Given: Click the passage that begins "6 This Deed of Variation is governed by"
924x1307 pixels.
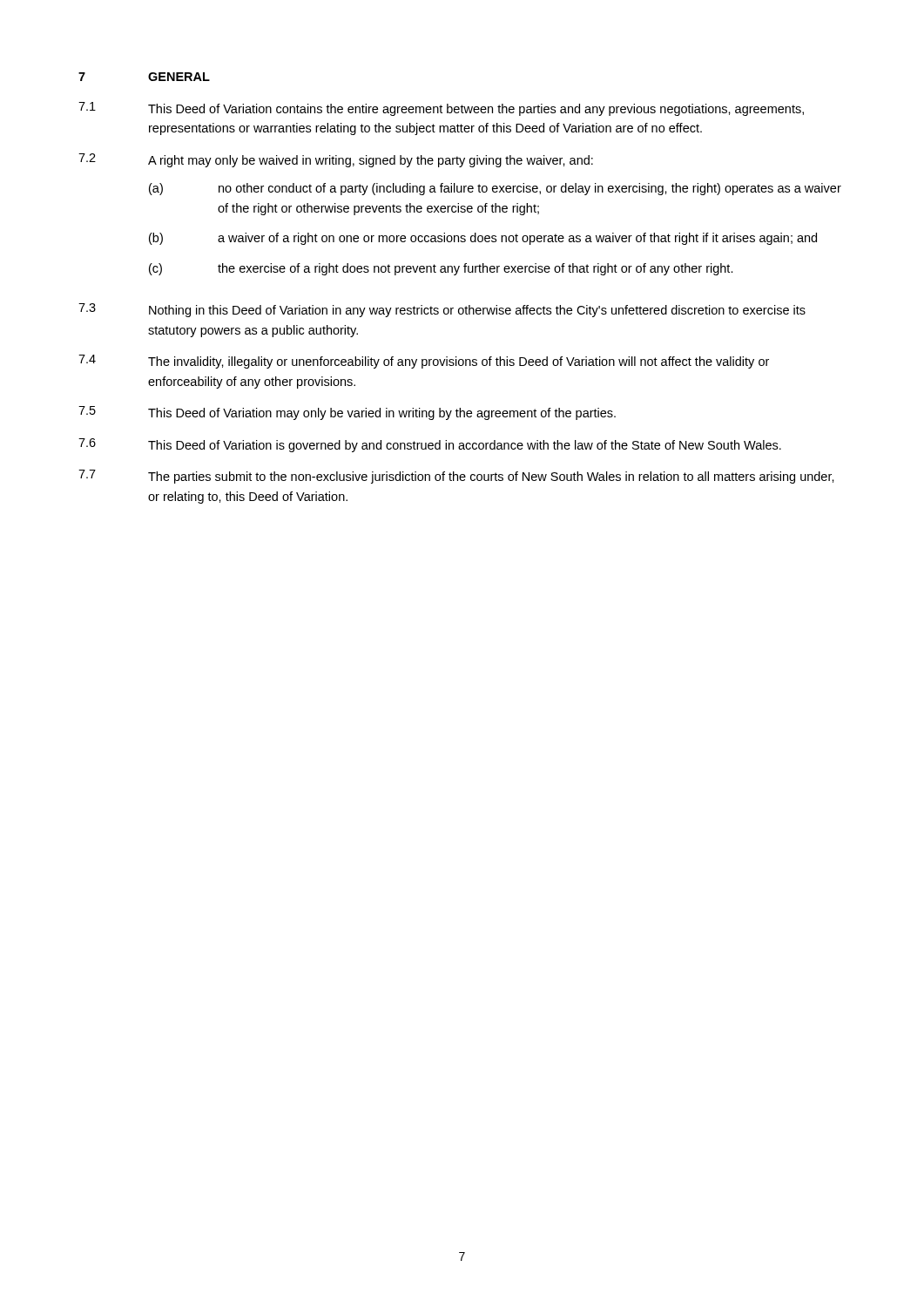Looking at the screenshot, I should [462, 445].
